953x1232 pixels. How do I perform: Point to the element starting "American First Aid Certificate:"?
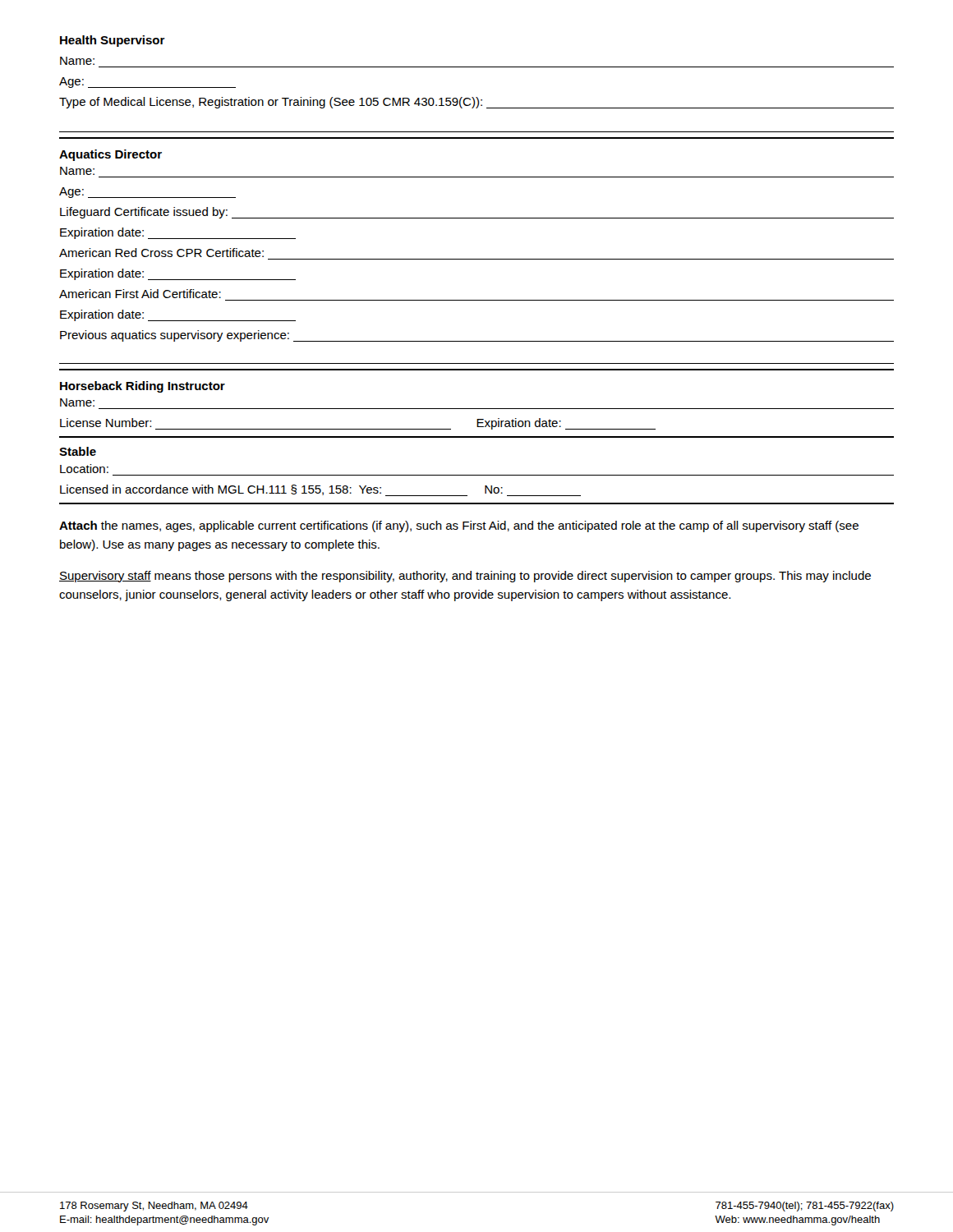(476, 293)
